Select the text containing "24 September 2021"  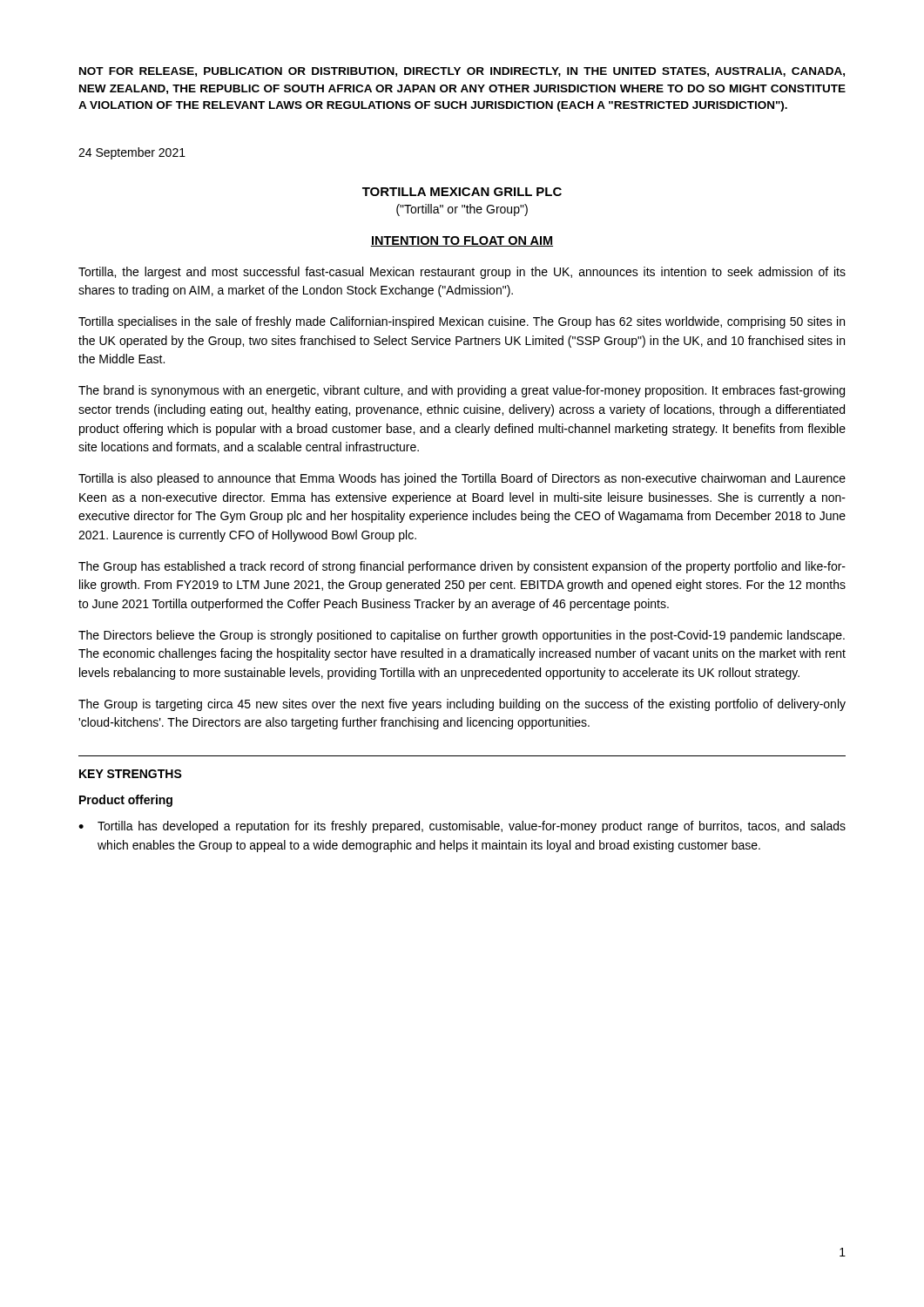132,152
